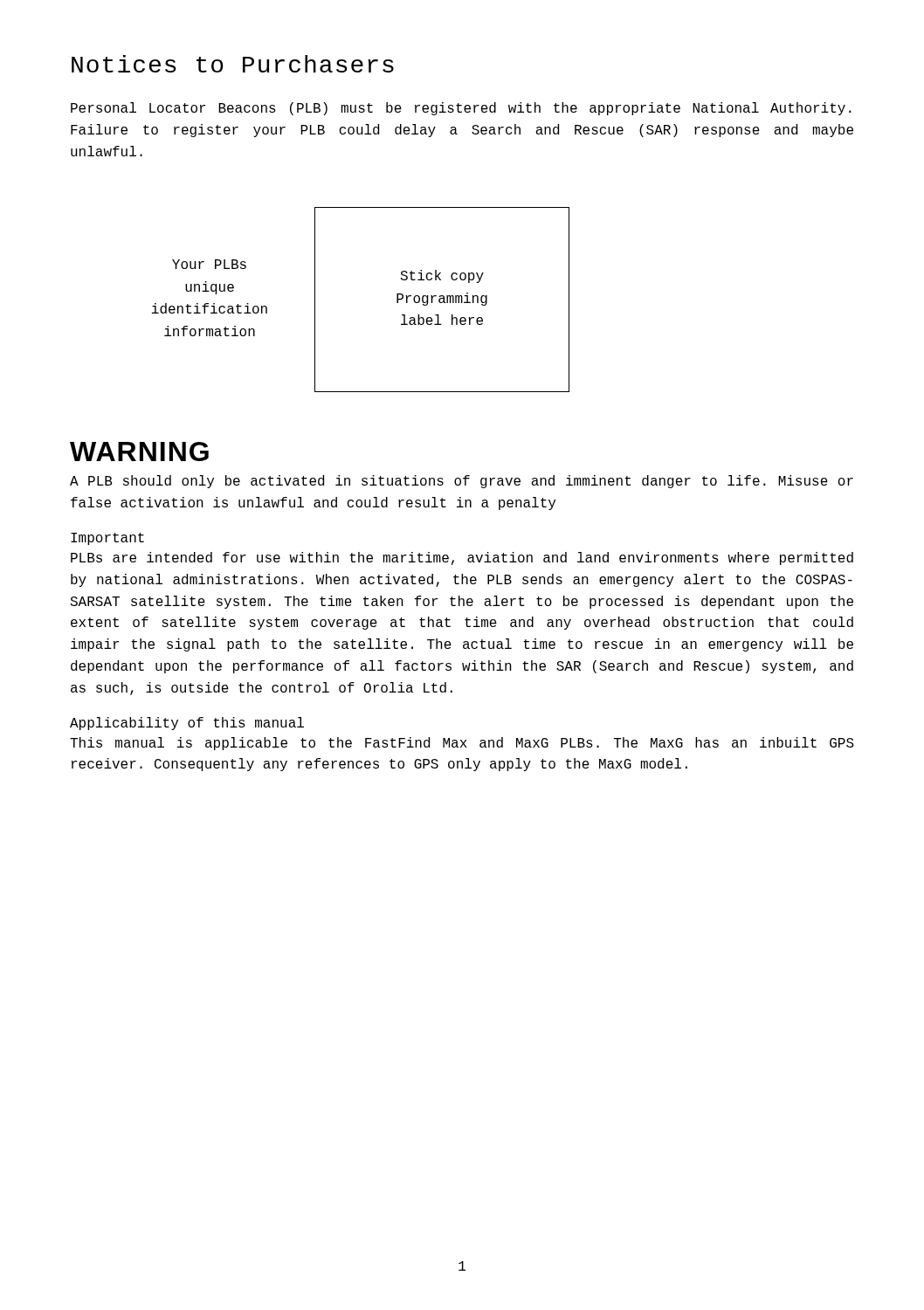
Task: Find the text block with the text "Personal Locator Beacons (PLB) must be registered"
Action: coord(462,131)
